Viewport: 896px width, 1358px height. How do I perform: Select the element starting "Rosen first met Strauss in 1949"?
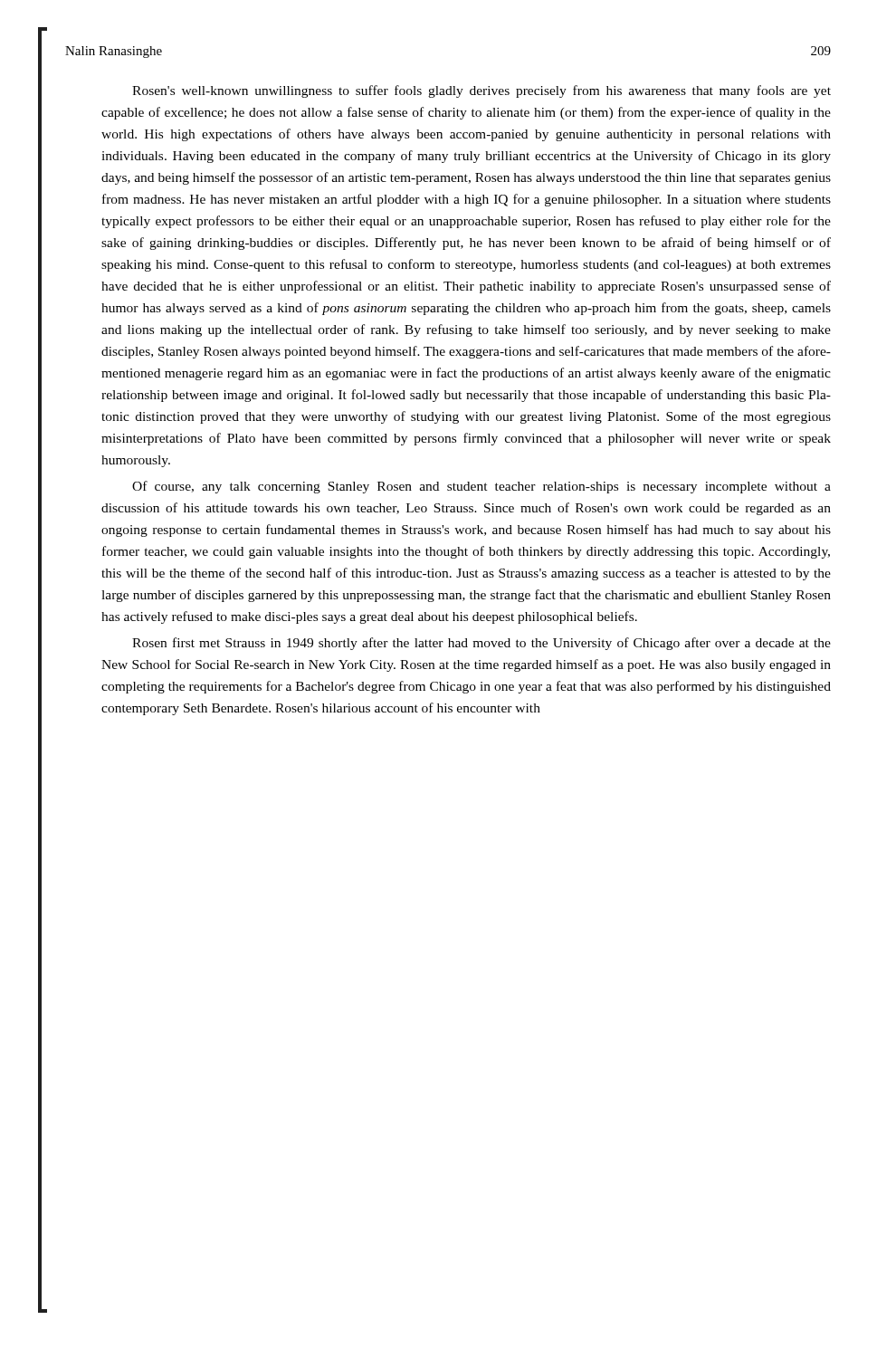point(466,675)
